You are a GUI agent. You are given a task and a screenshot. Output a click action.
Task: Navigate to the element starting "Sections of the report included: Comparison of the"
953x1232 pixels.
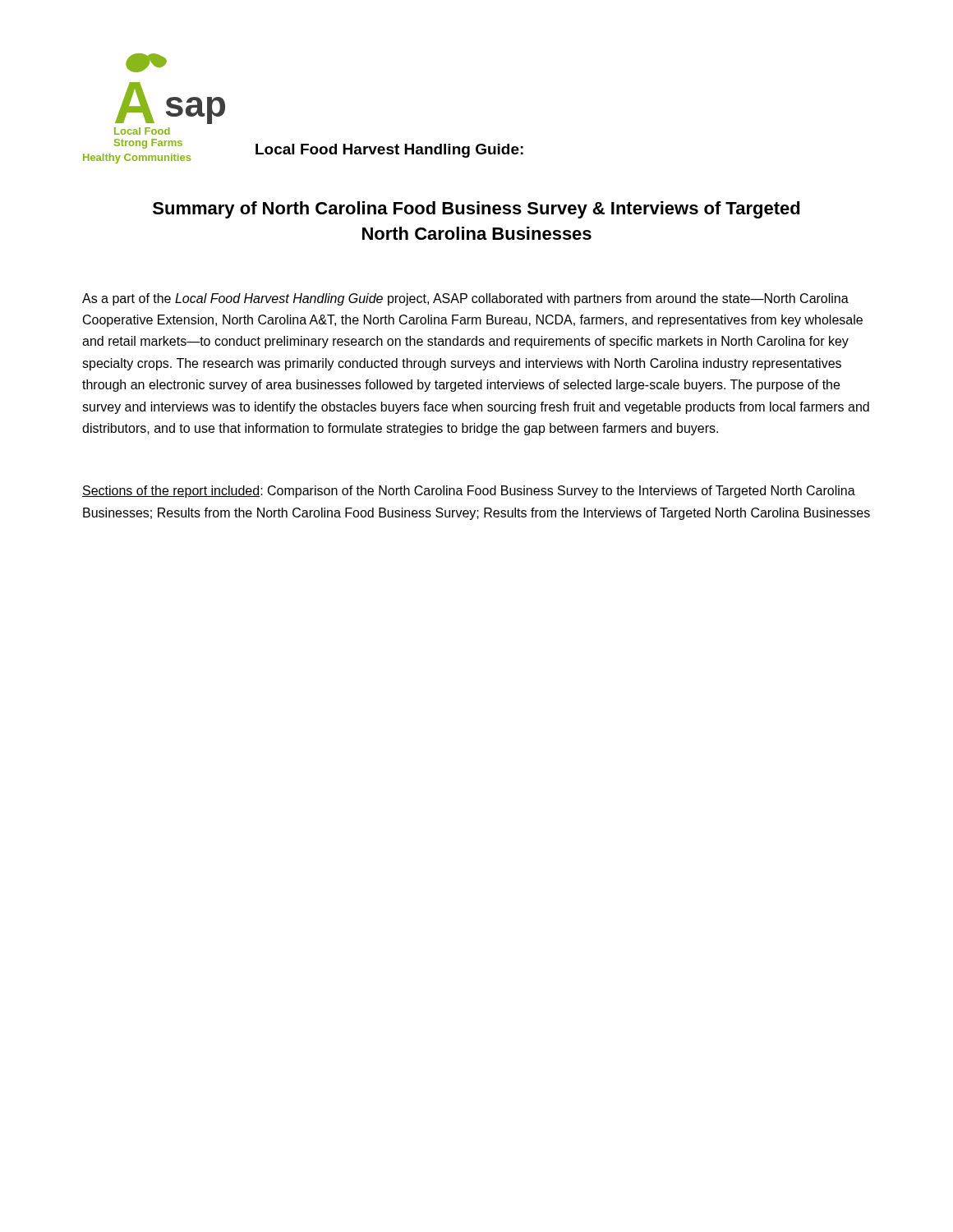(x=476, y=502)
